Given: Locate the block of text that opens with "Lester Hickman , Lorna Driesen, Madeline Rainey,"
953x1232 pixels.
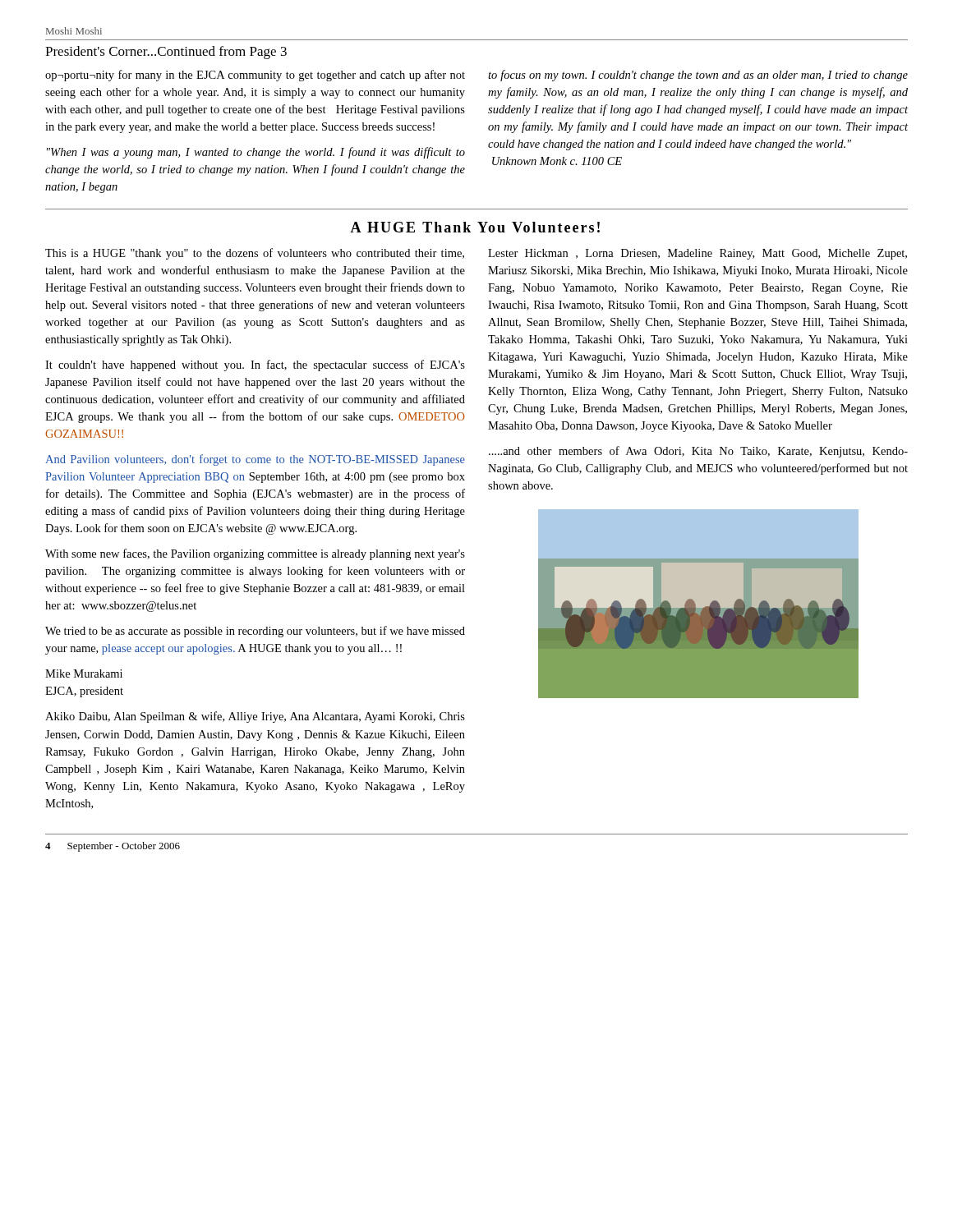Looking at the screenshot, I should [x=698, y=370].
